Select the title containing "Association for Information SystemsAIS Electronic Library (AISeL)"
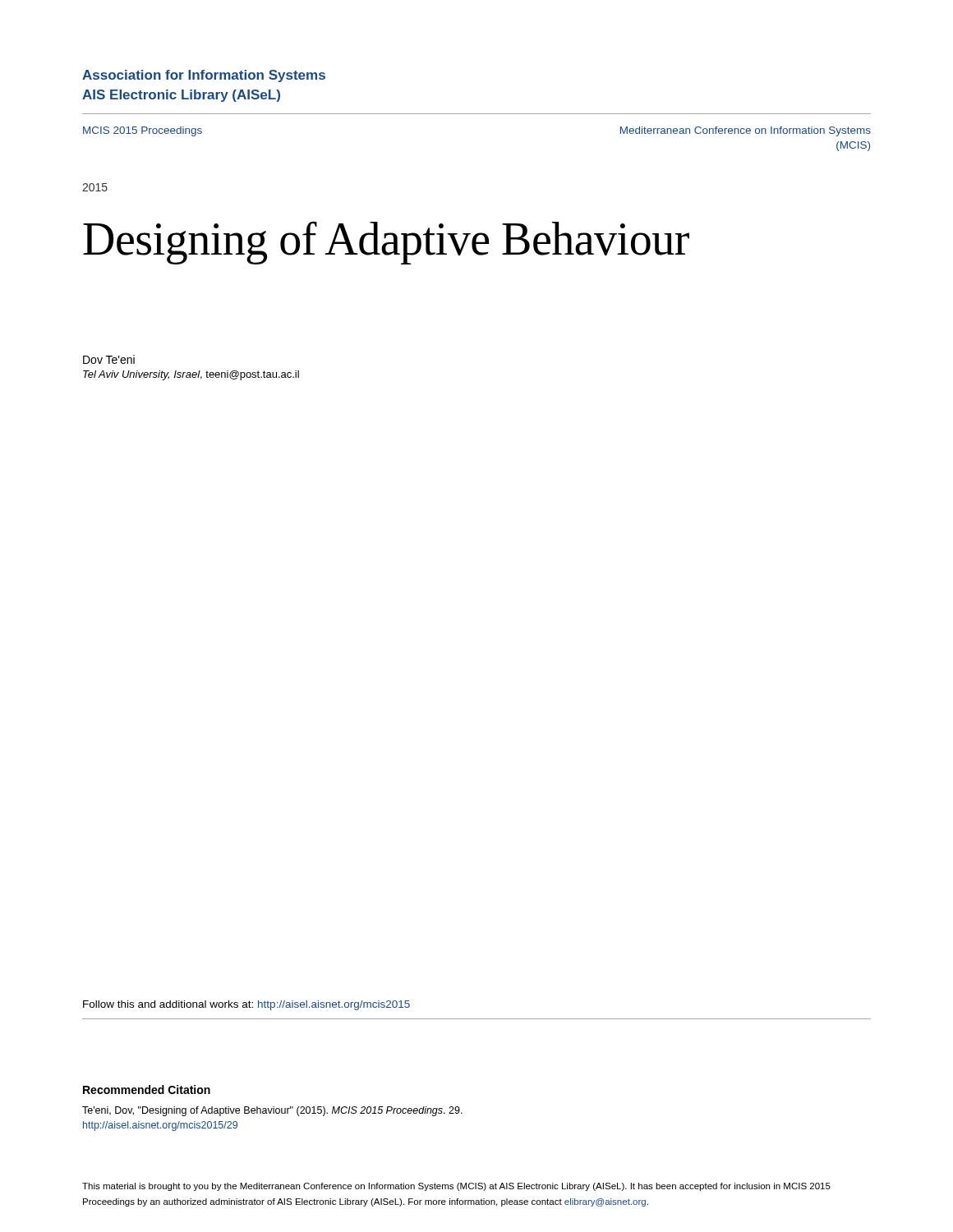 (x=204, y=76)
